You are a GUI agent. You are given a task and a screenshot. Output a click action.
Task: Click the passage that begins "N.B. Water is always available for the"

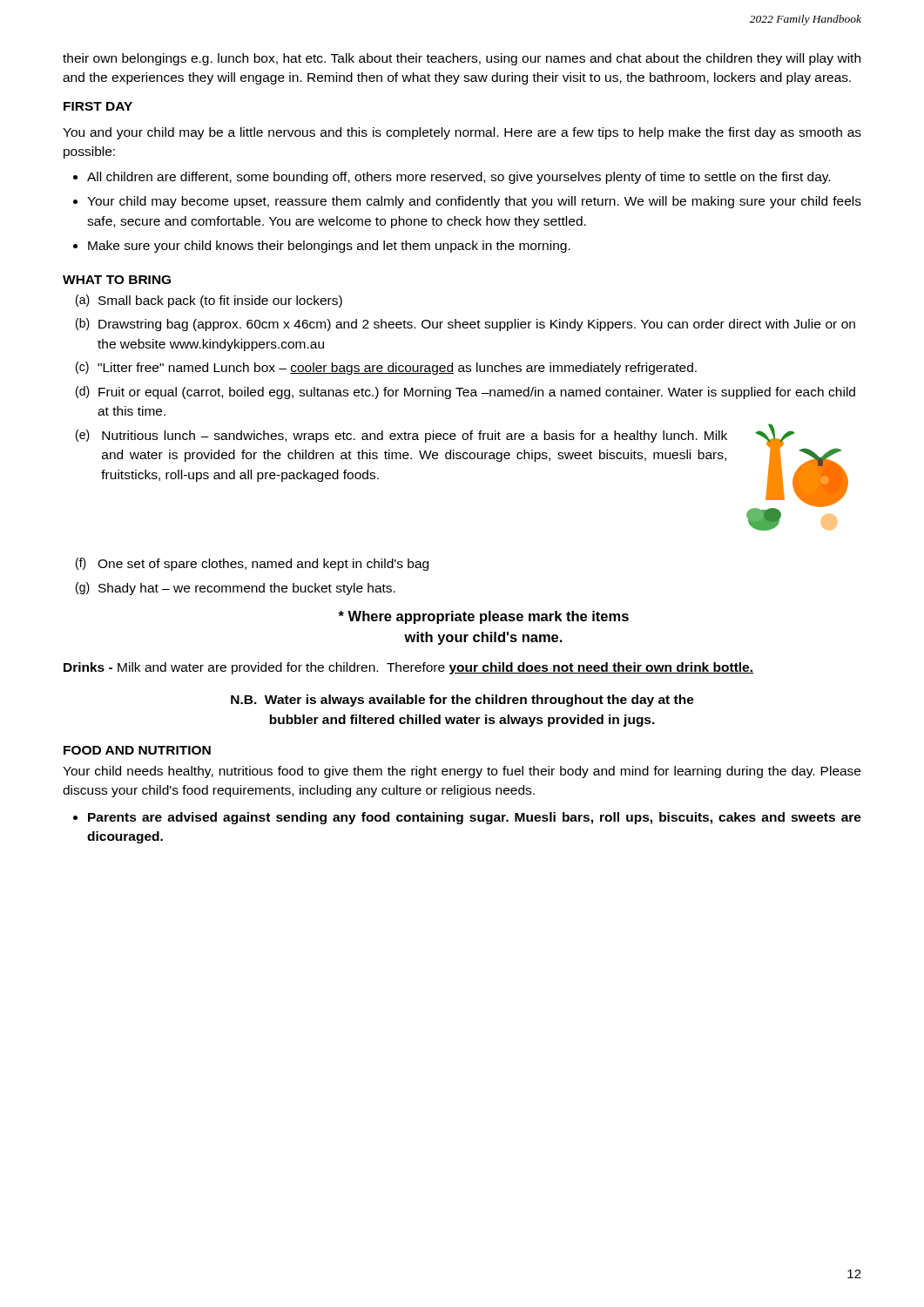pyautogui.click(x=462, y=709)
